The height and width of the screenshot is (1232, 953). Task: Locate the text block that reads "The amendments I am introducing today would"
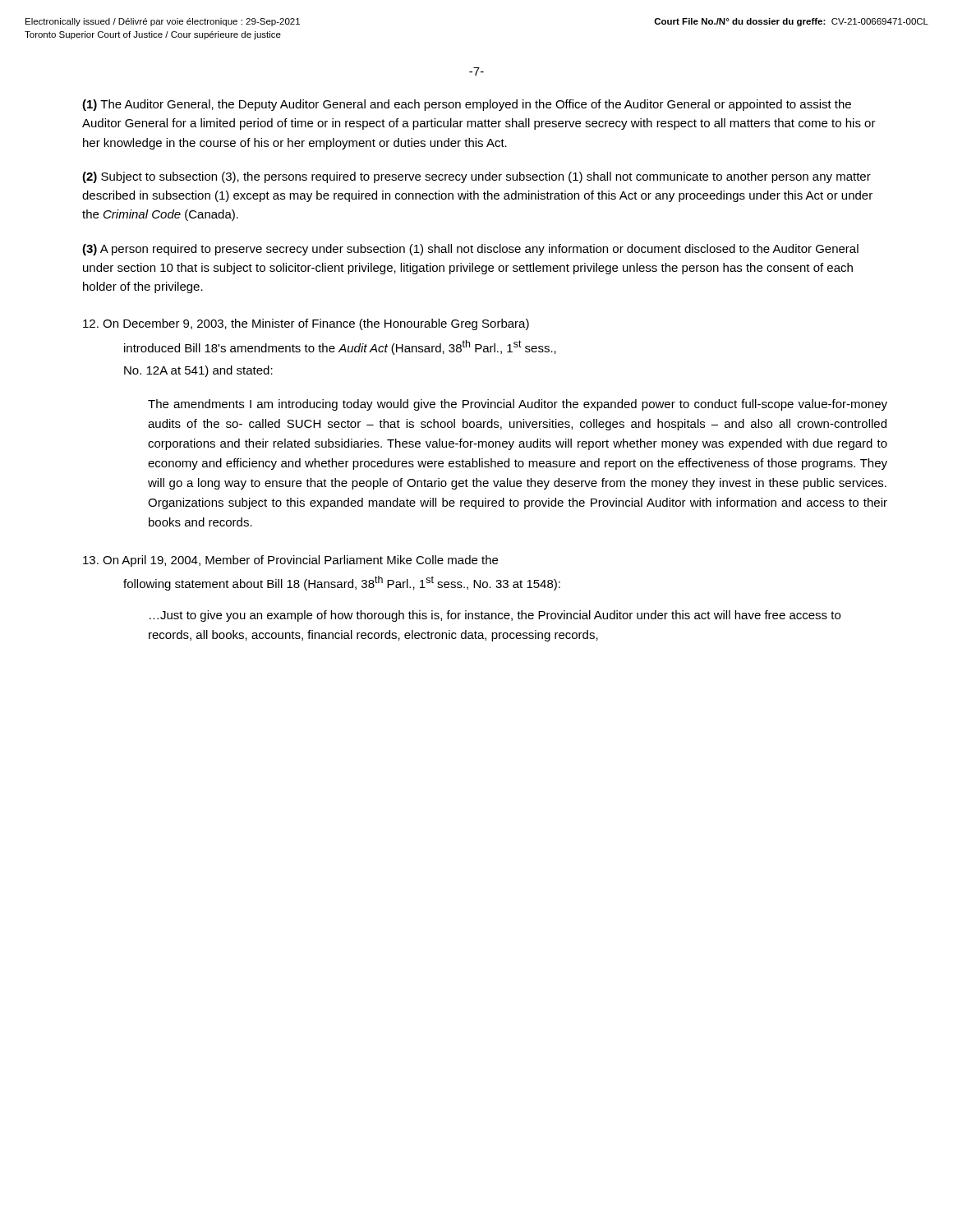pos(518,463)
